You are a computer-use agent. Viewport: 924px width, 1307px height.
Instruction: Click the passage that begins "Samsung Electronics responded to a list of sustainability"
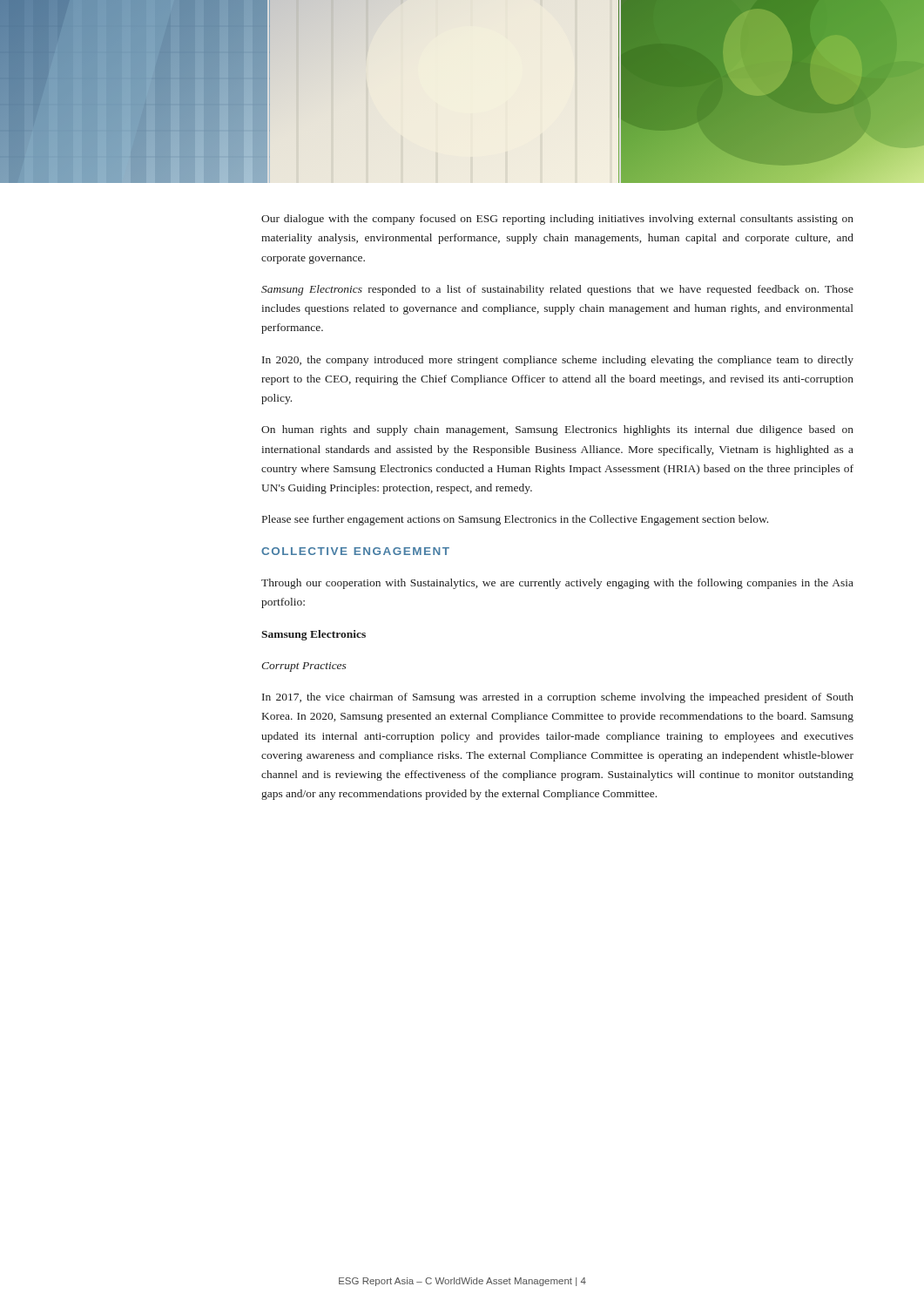coord(557,309)
